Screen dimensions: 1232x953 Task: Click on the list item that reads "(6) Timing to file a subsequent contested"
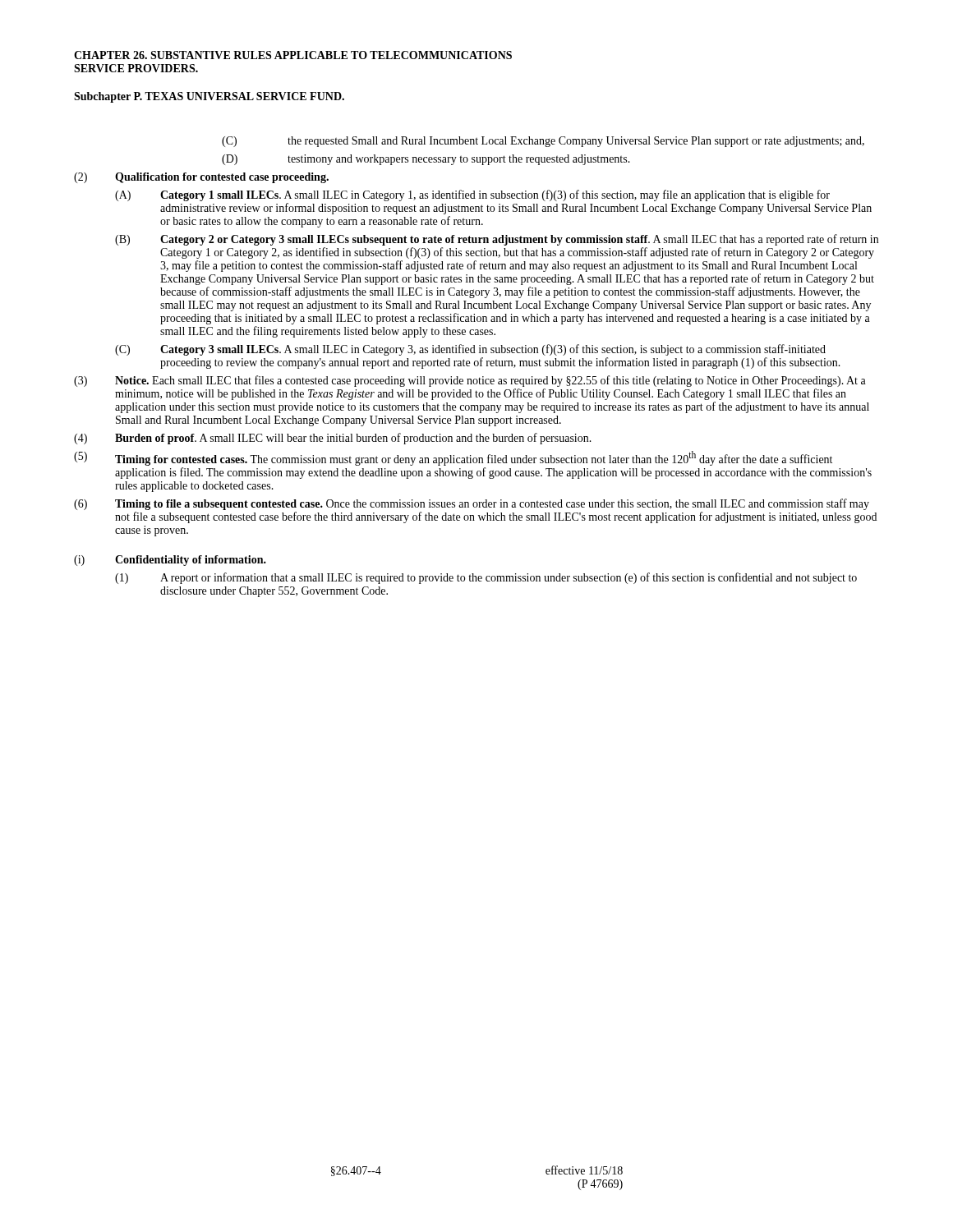[476, 517]
